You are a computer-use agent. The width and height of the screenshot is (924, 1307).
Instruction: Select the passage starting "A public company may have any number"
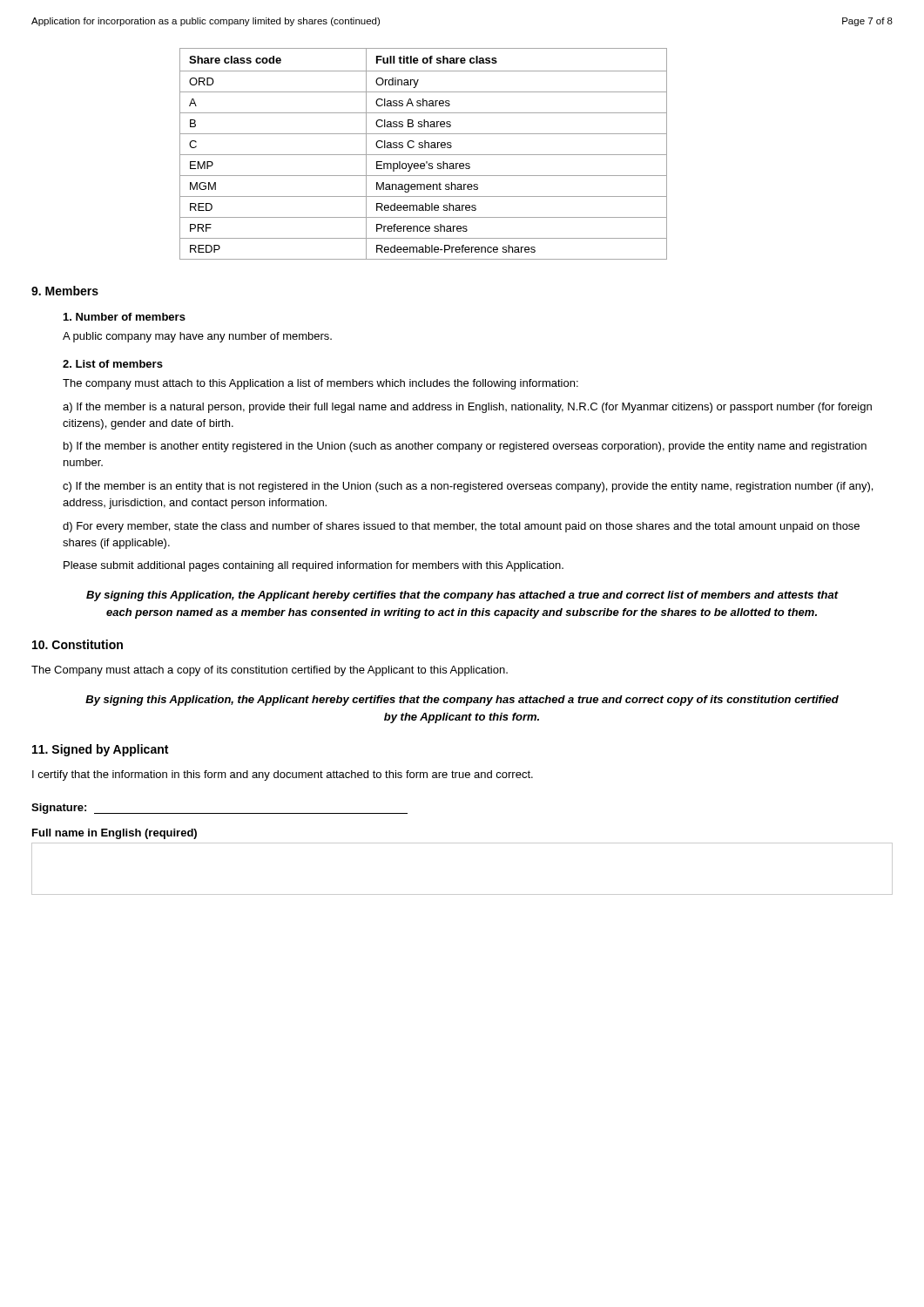(x=198, y=336)
